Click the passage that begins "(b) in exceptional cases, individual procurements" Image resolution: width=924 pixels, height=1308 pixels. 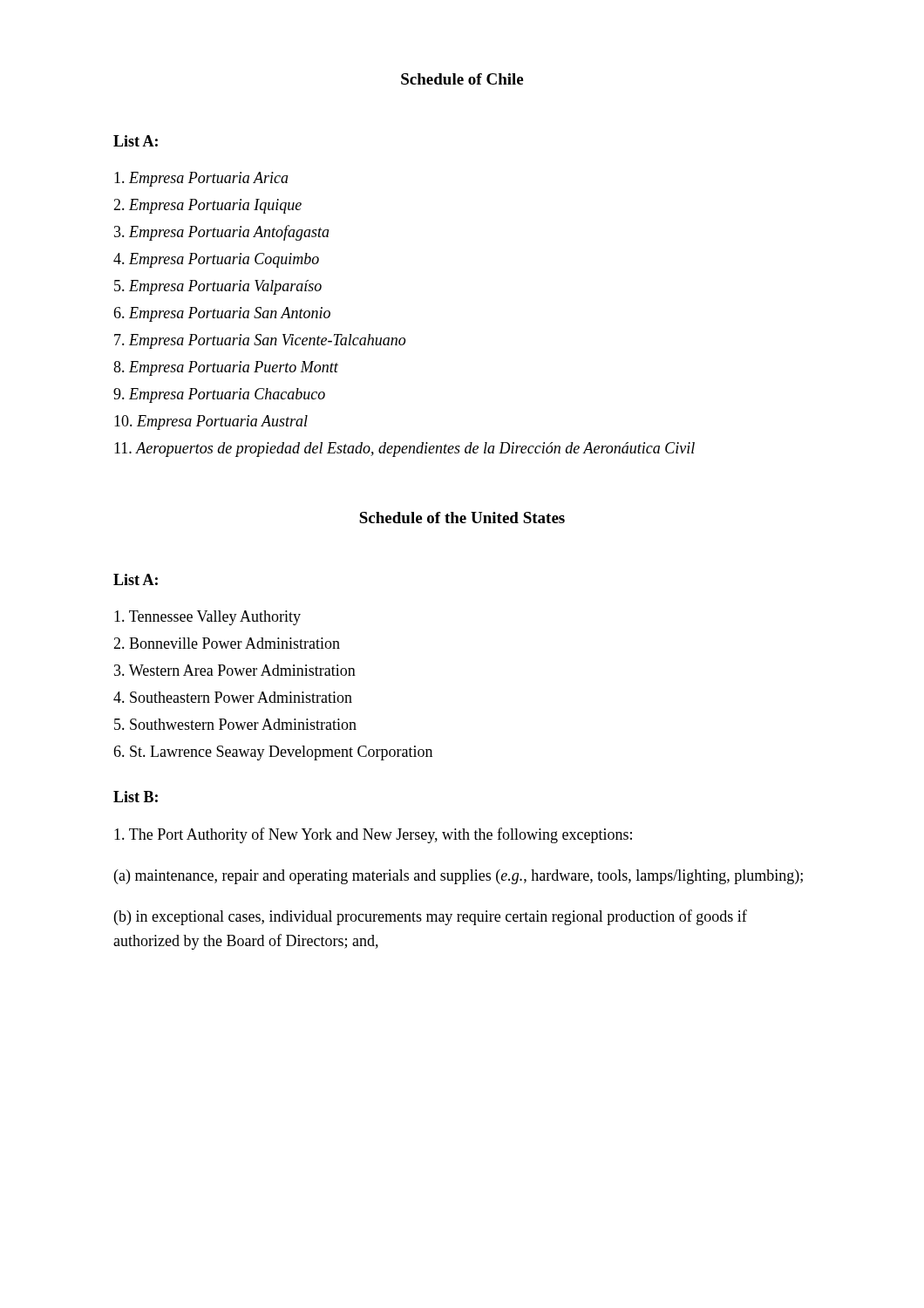coord(430,929)
